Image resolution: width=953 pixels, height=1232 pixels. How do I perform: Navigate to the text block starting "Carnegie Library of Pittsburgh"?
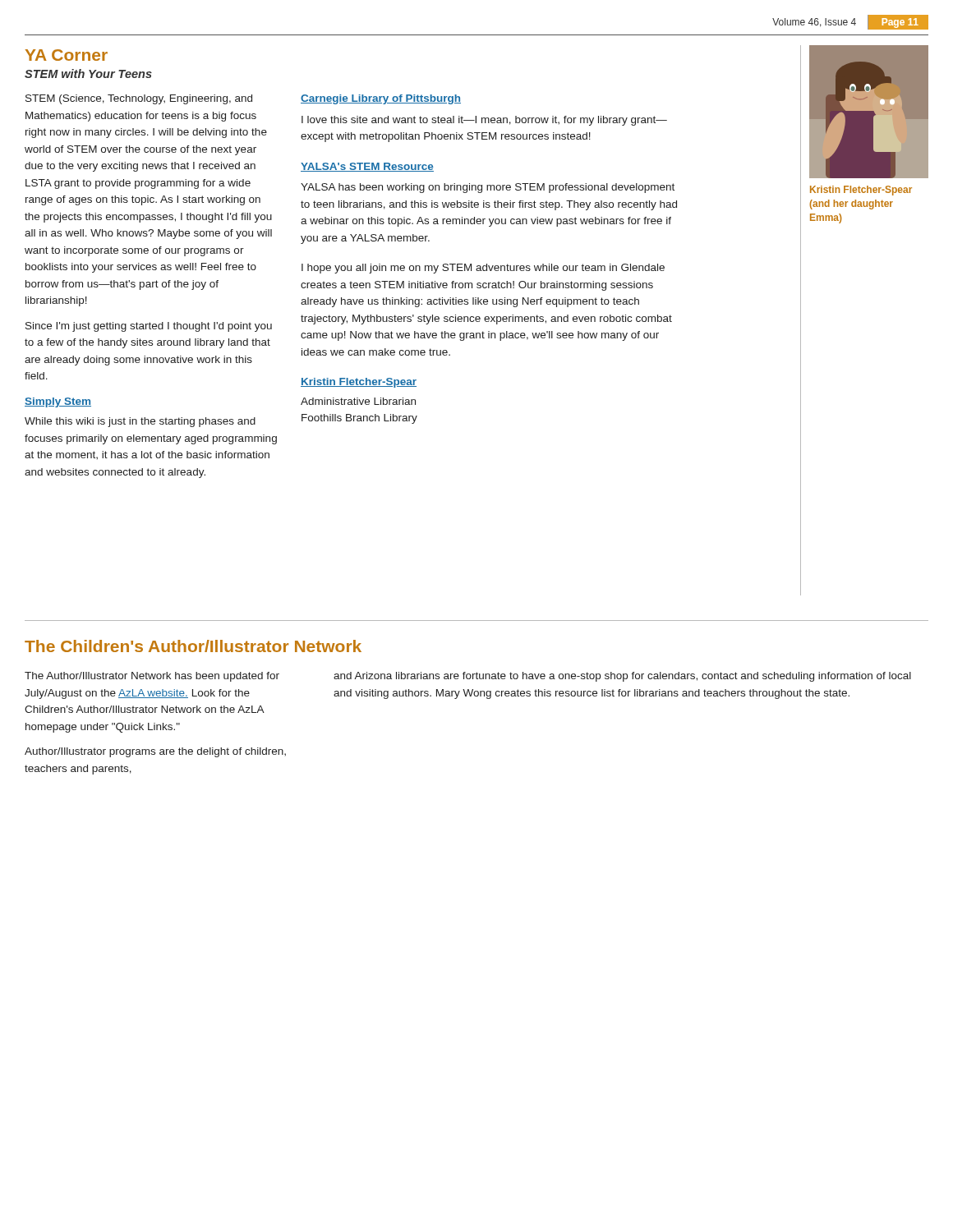(x=381, y=98)
